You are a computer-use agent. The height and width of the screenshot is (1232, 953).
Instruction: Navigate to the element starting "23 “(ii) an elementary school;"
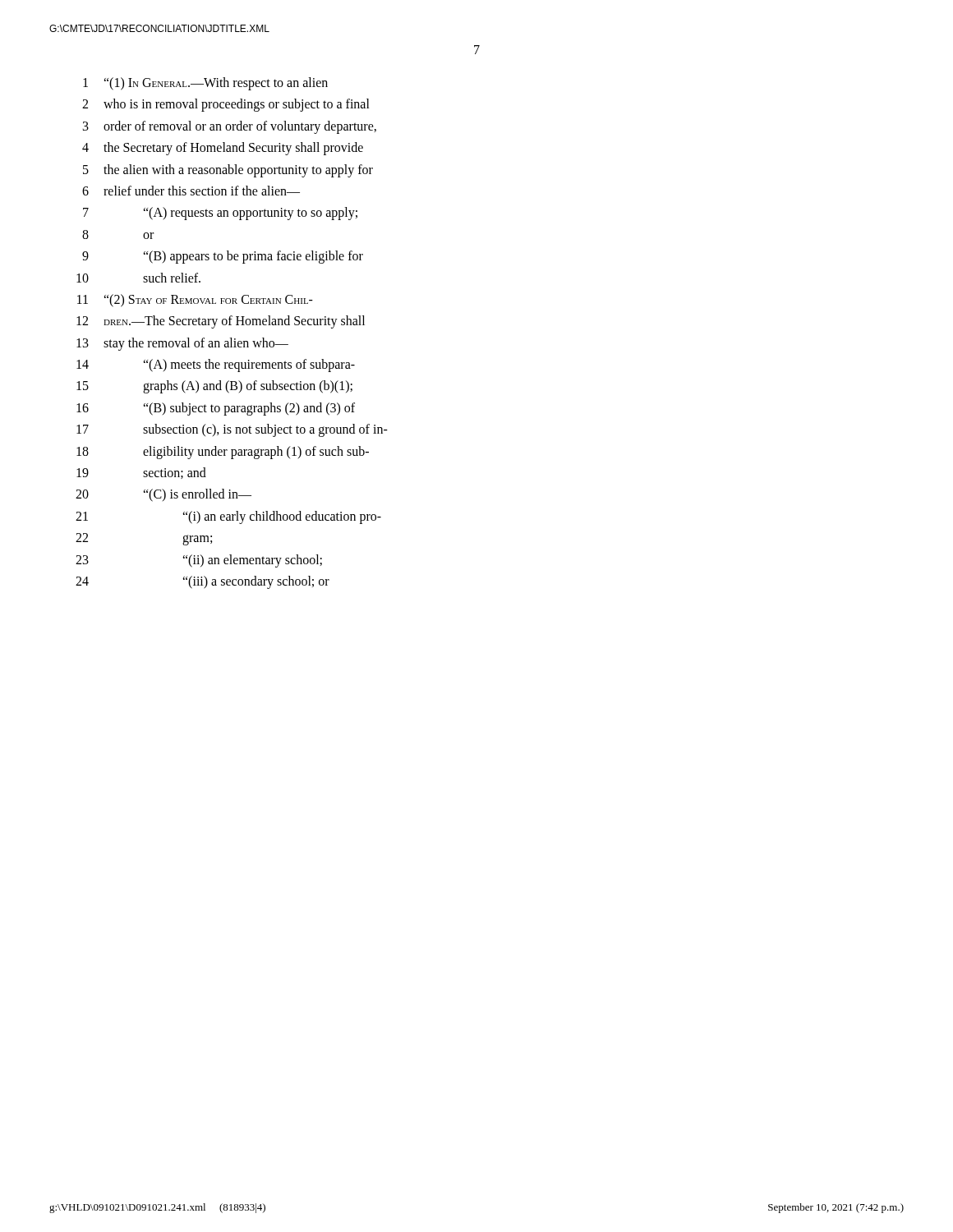(x=199, y=561)
